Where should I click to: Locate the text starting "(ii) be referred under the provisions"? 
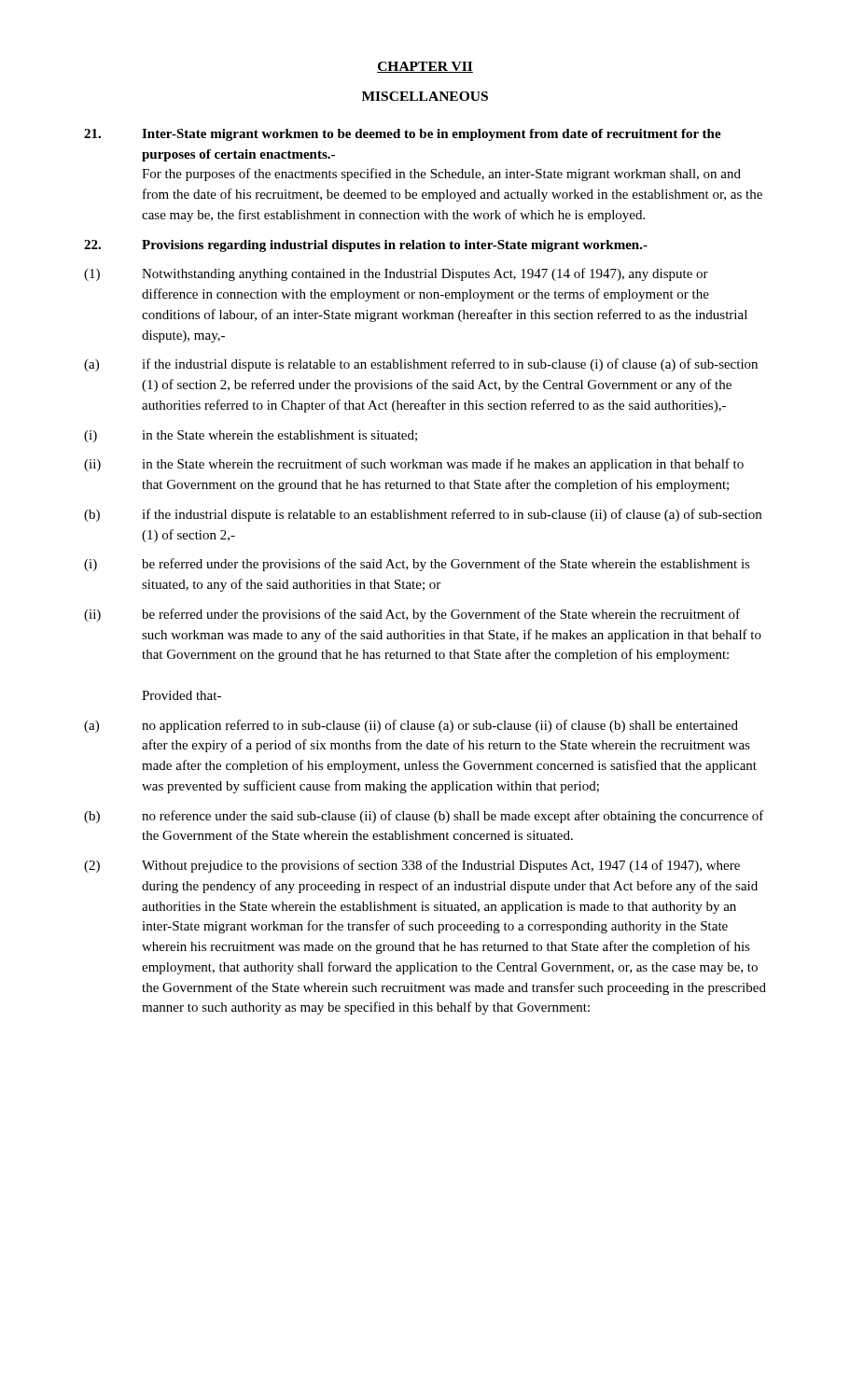click(x=425, y=656)
